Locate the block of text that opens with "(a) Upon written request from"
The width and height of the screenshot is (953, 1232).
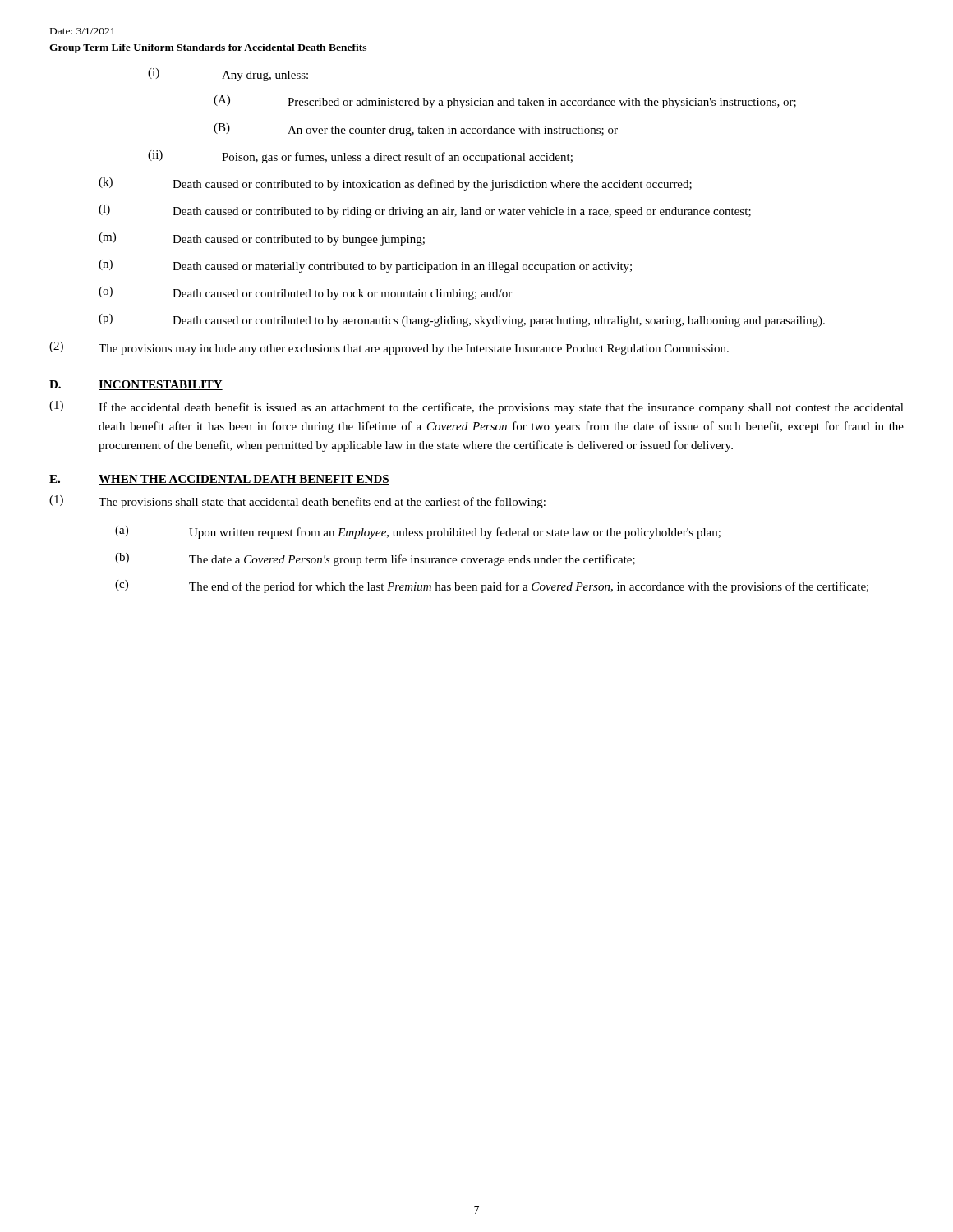pyautogui.click(x=509, y=533)
